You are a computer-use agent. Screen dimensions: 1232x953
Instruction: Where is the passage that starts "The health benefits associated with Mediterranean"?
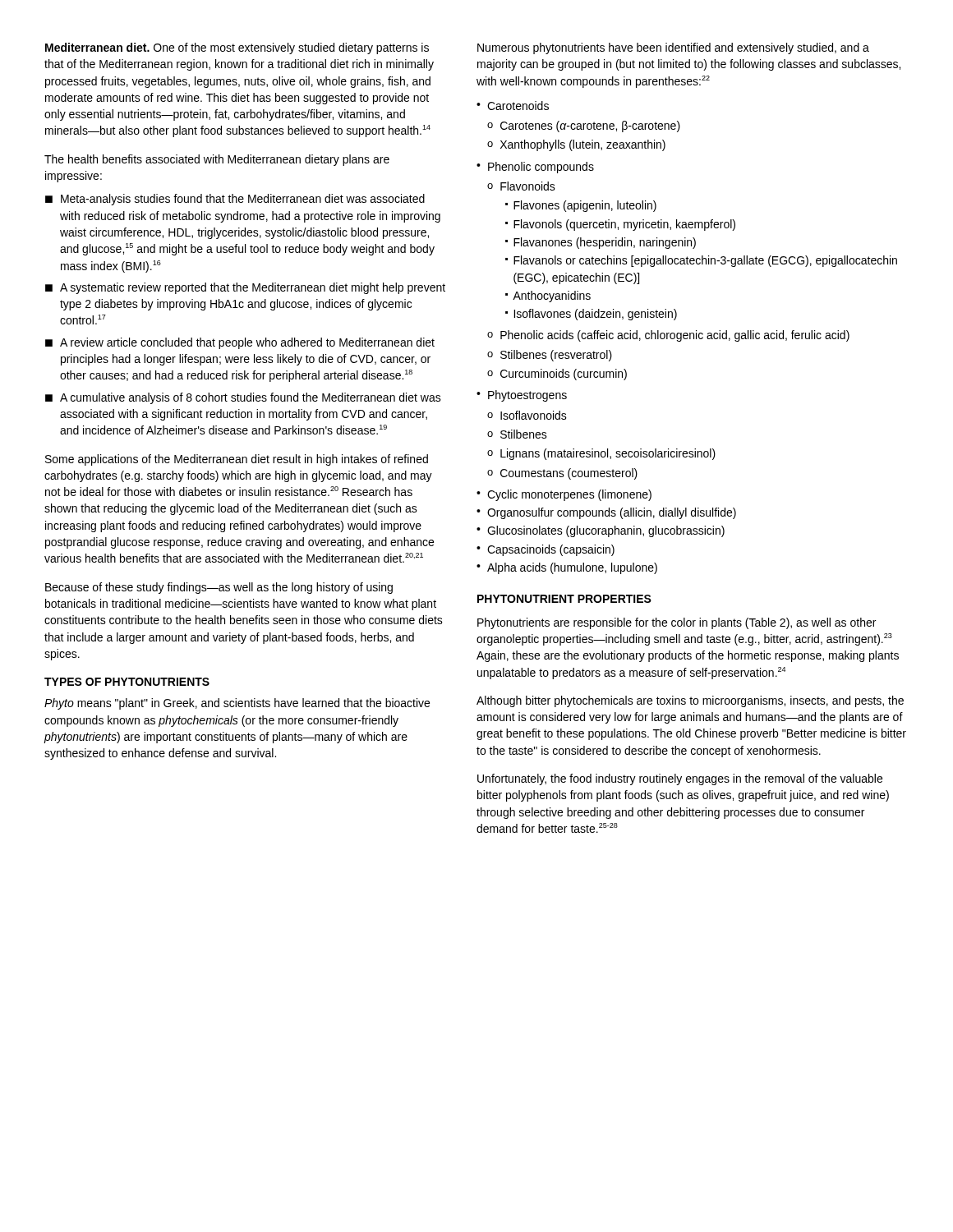pyautogui.click(x=217, y=168)
